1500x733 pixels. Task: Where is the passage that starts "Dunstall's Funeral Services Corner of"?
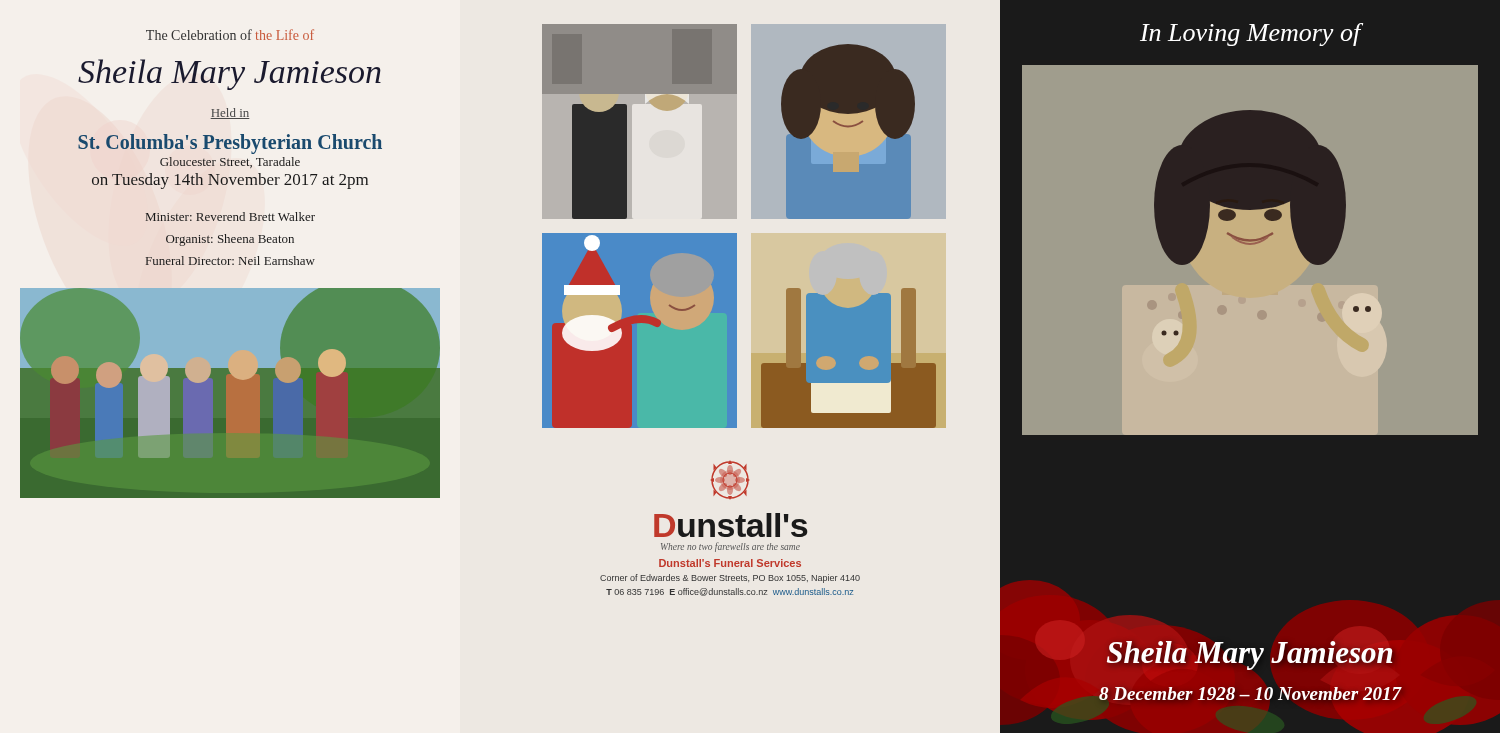click(730, 578)
